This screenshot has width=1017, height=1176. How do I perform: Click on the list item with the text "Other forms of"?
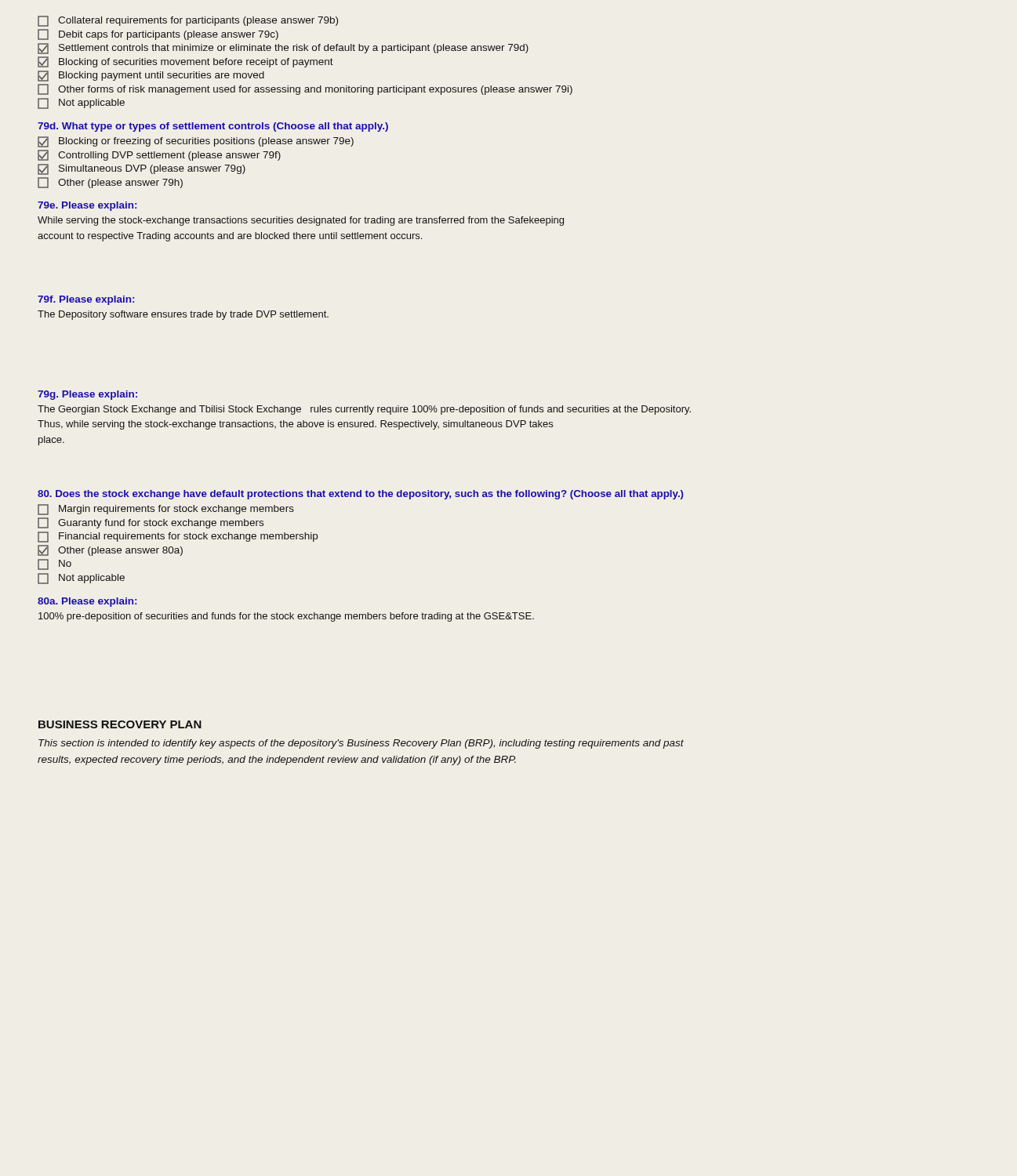click(x=305, y=89)
